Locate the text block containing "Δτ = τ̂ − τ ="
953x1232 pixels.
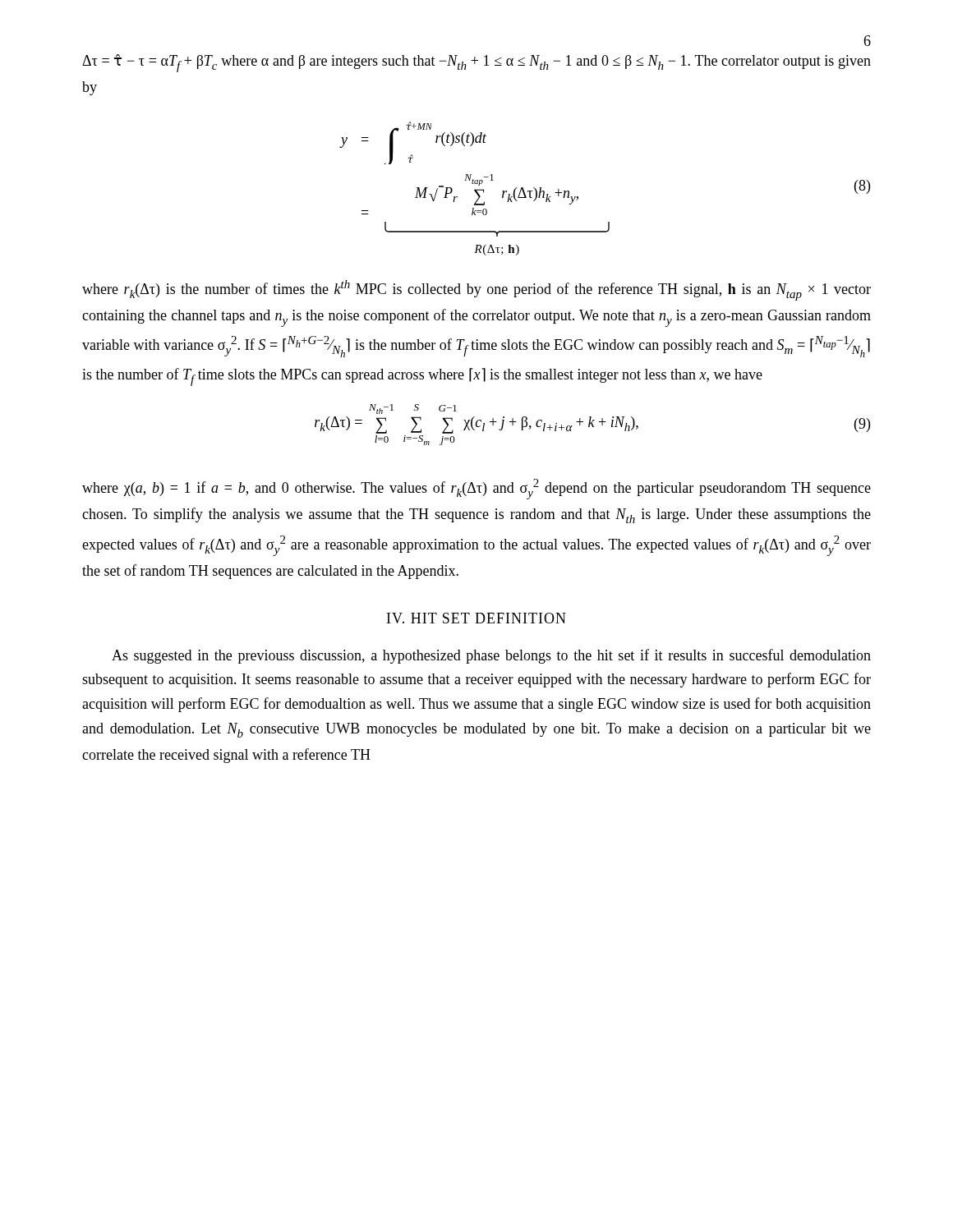pos(476,75)
